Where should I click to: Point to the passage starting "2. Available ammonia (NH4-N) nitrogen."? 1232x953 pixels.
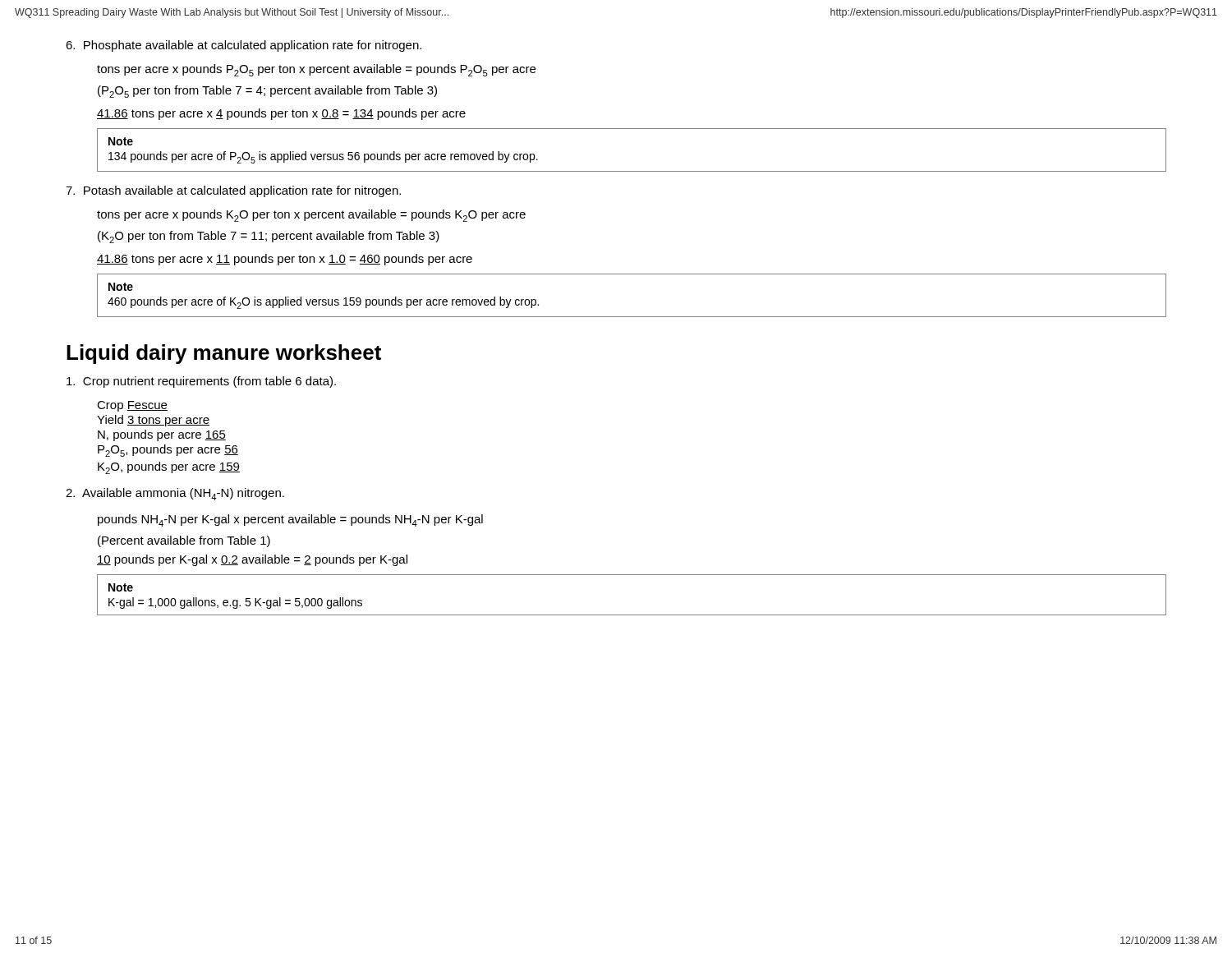click(x=175, y=493)
